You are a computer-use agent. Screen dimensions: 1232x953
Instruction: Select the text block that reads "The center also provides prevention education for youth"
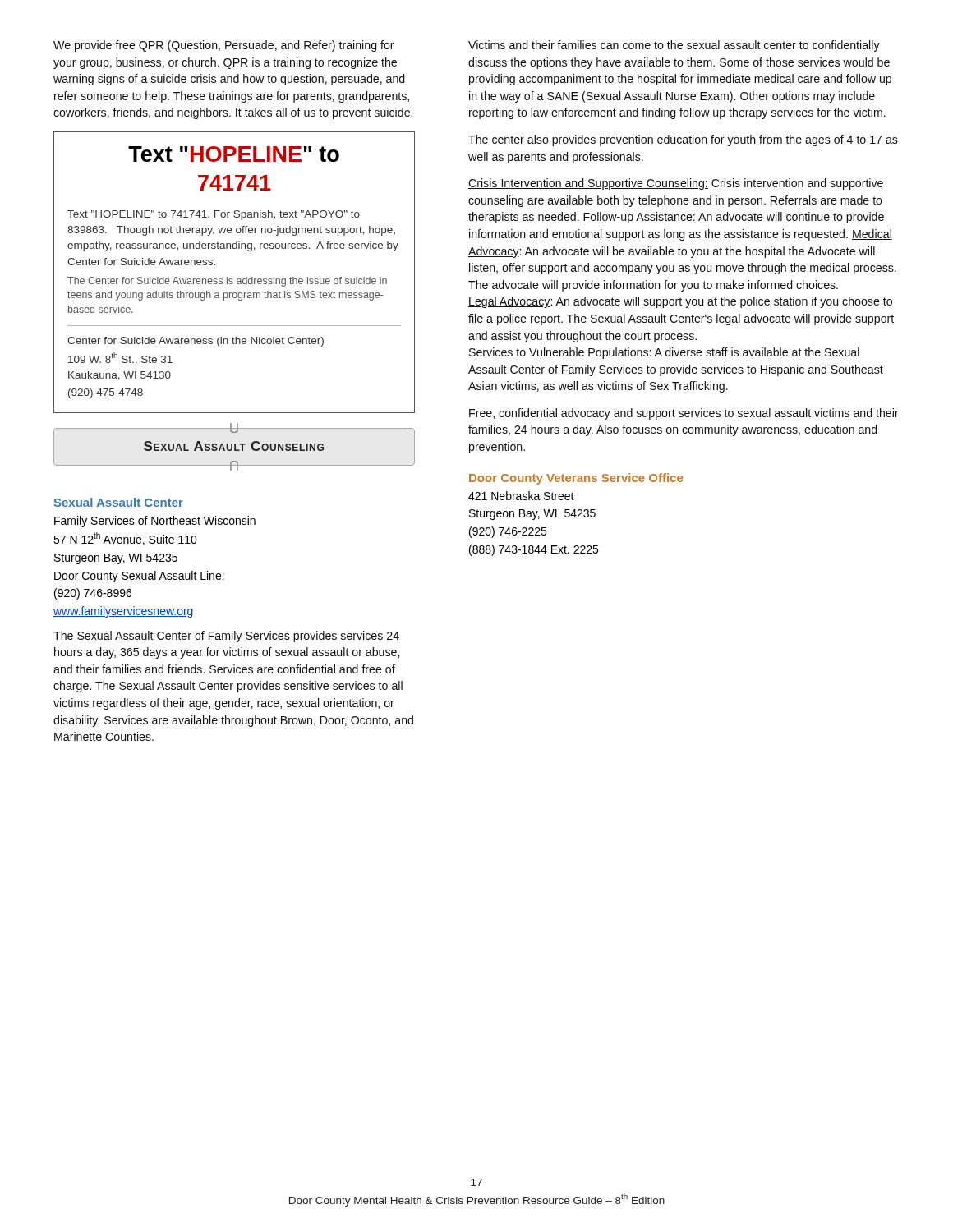tap(683, 148)
